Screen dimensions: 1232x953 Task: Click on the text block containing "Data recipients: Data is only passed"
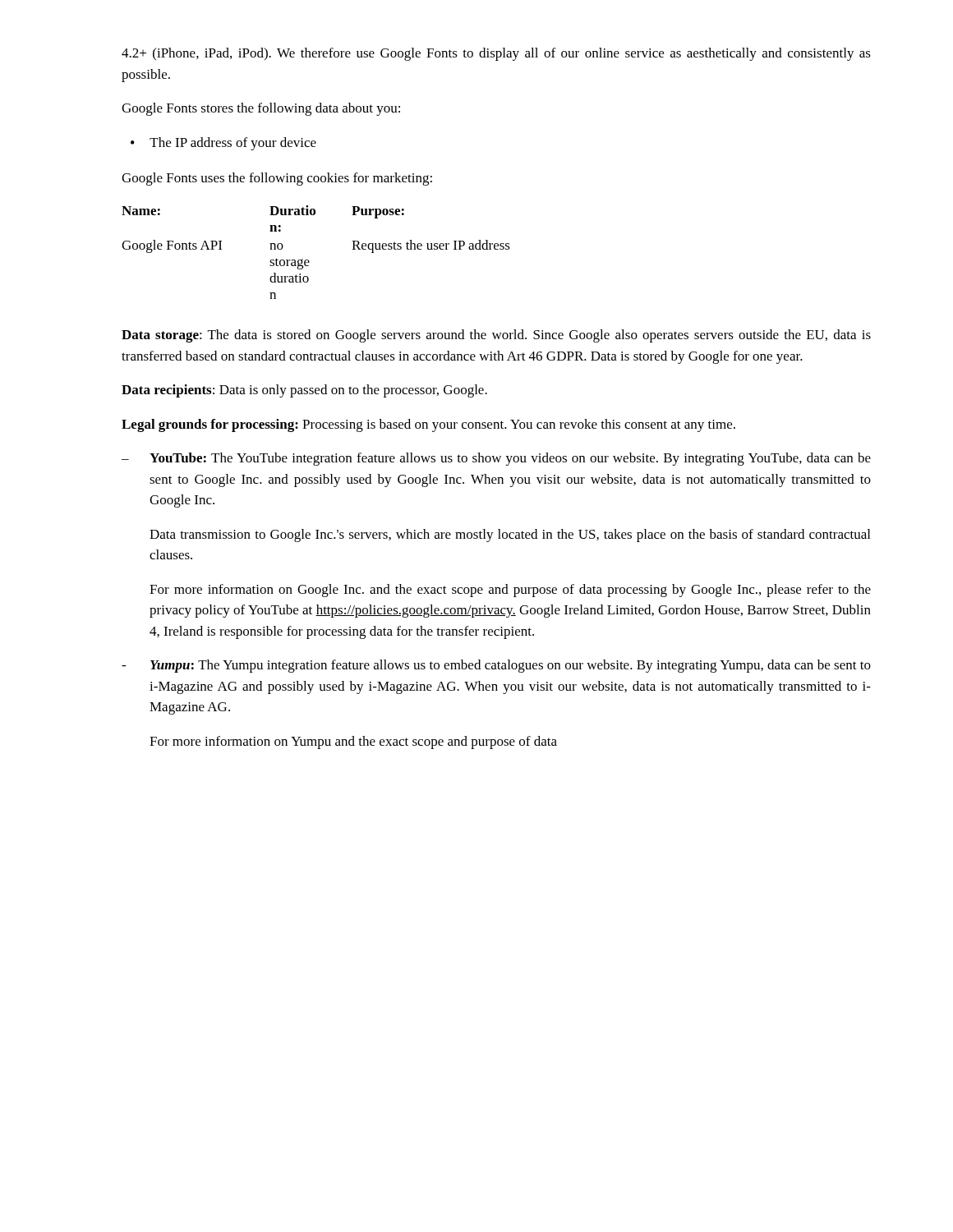tap(305, 390)
